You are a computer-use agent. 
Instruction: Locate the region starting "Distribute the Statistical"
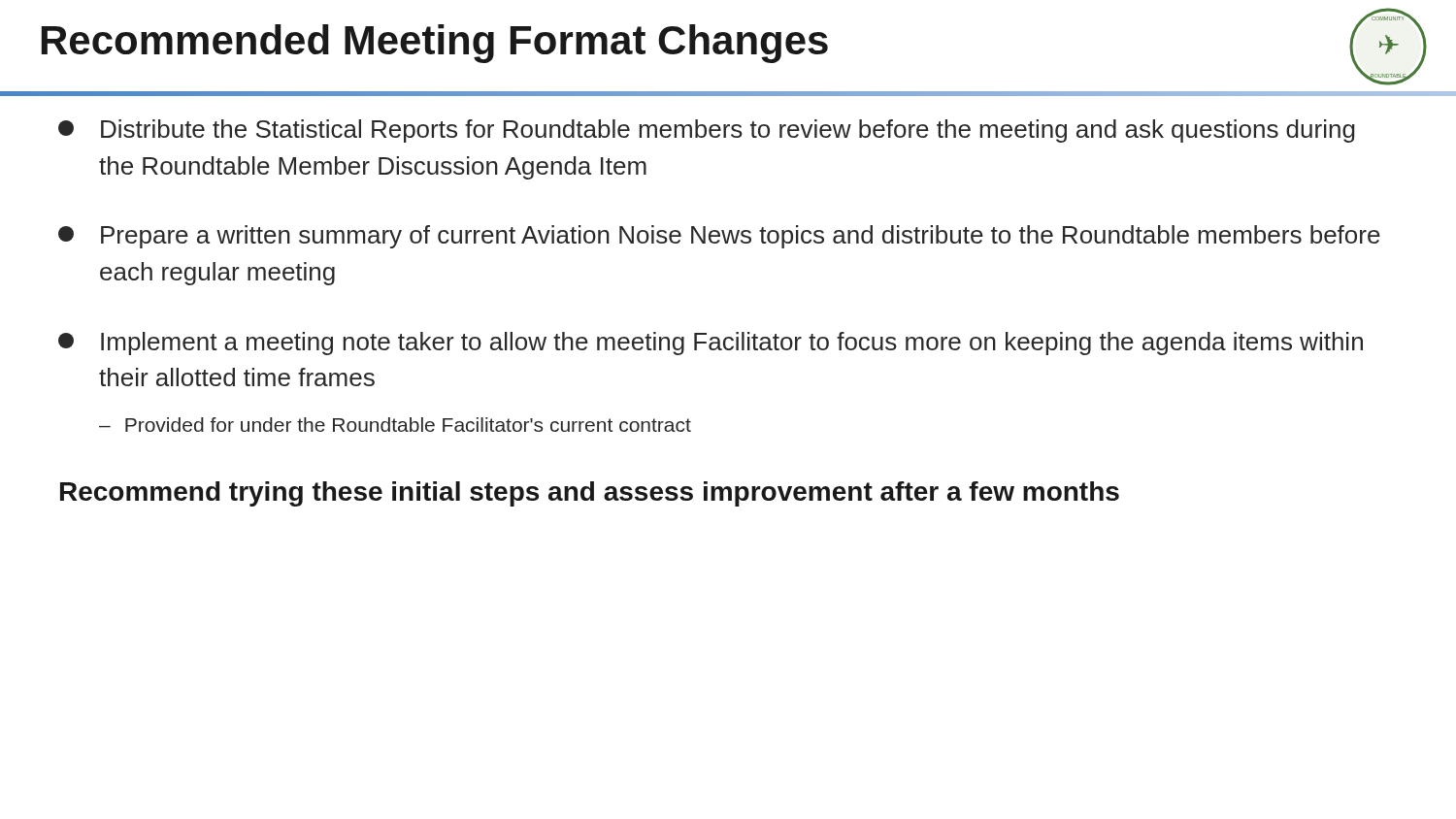(x=728, y=148)
